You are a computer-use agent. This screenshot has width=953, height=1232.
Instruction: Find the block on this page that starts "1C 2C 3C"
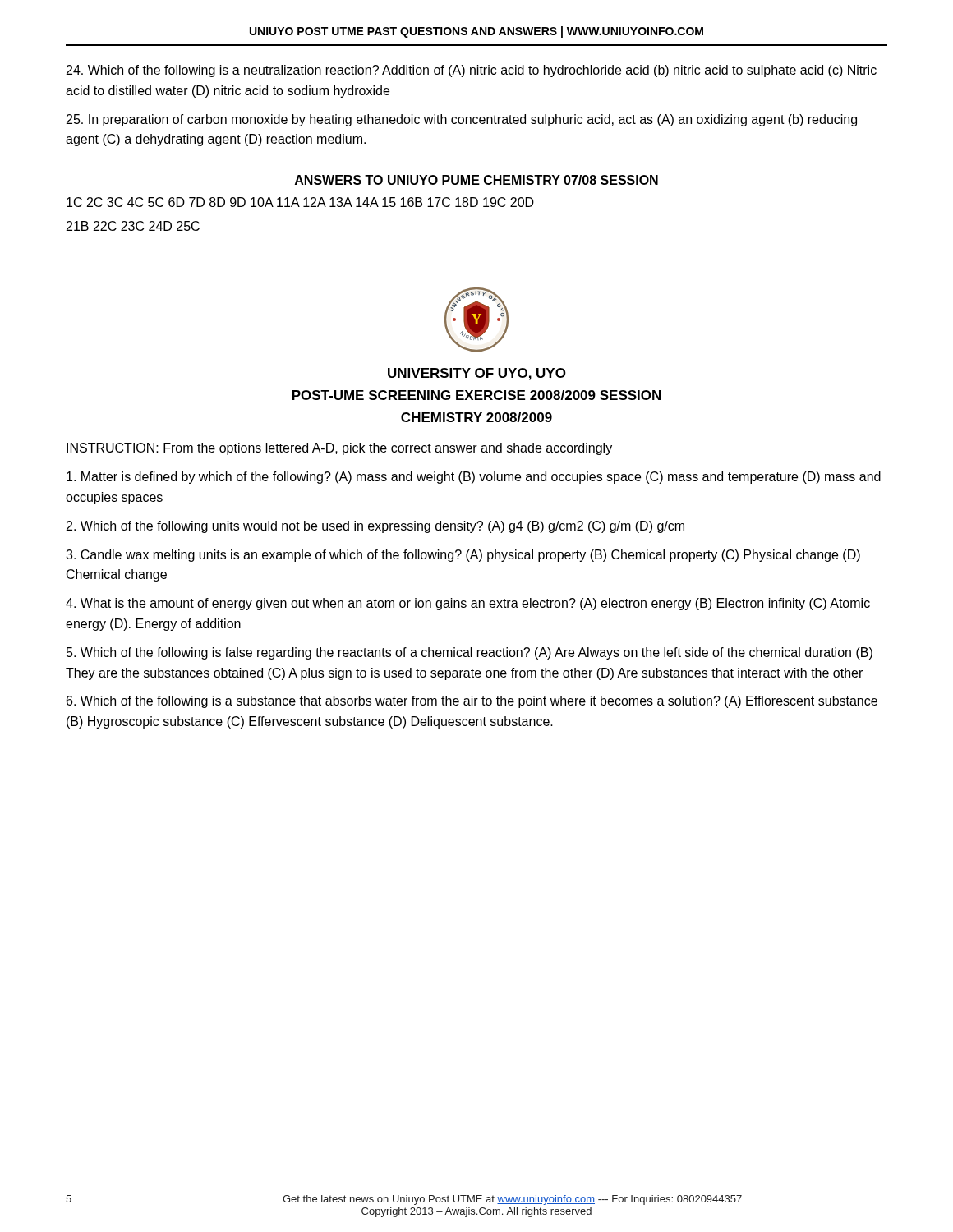[x=300, y=203]
